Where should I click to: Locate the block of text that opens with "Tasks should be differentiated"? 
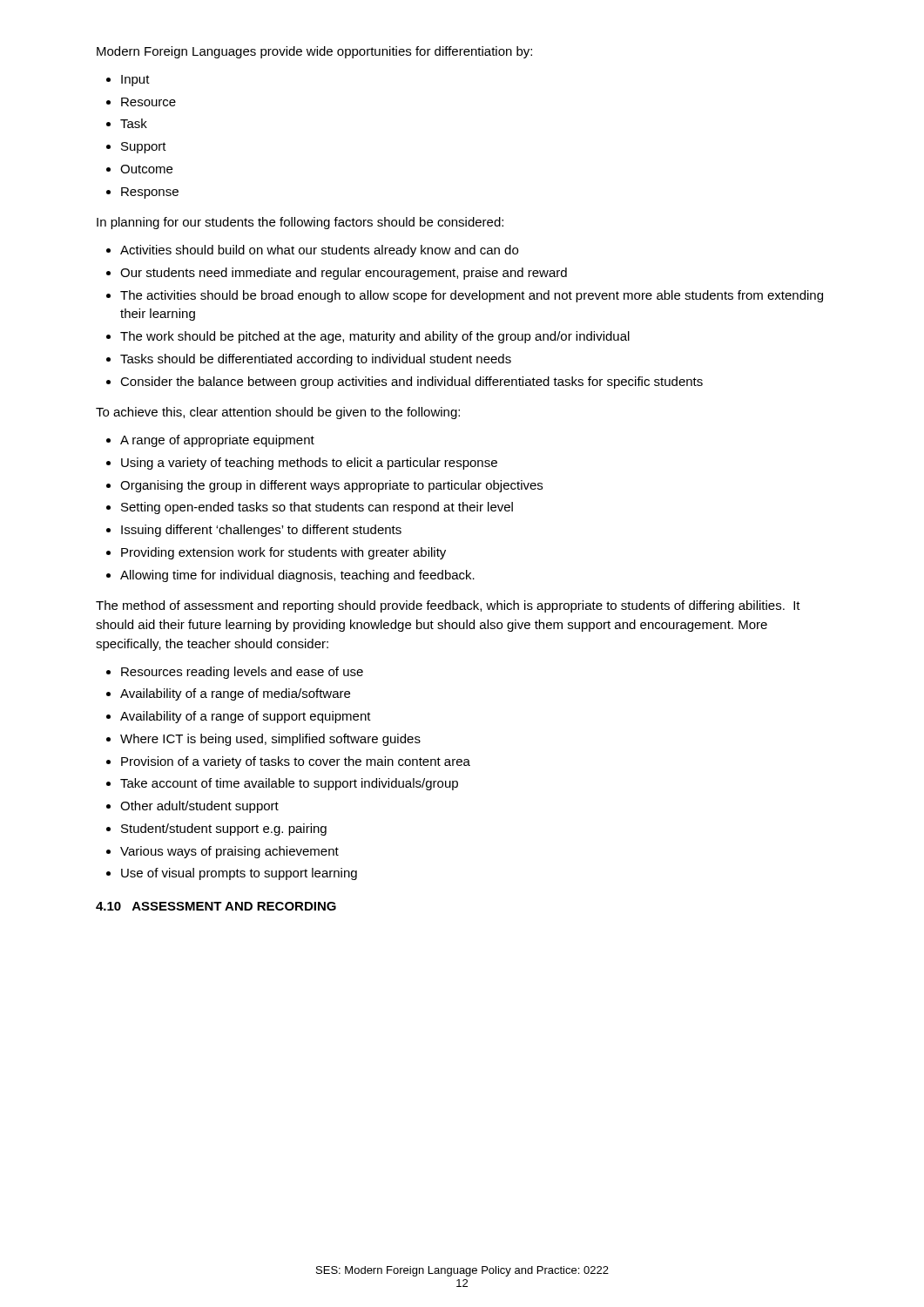pyautogui.click(x=474, y=359)
